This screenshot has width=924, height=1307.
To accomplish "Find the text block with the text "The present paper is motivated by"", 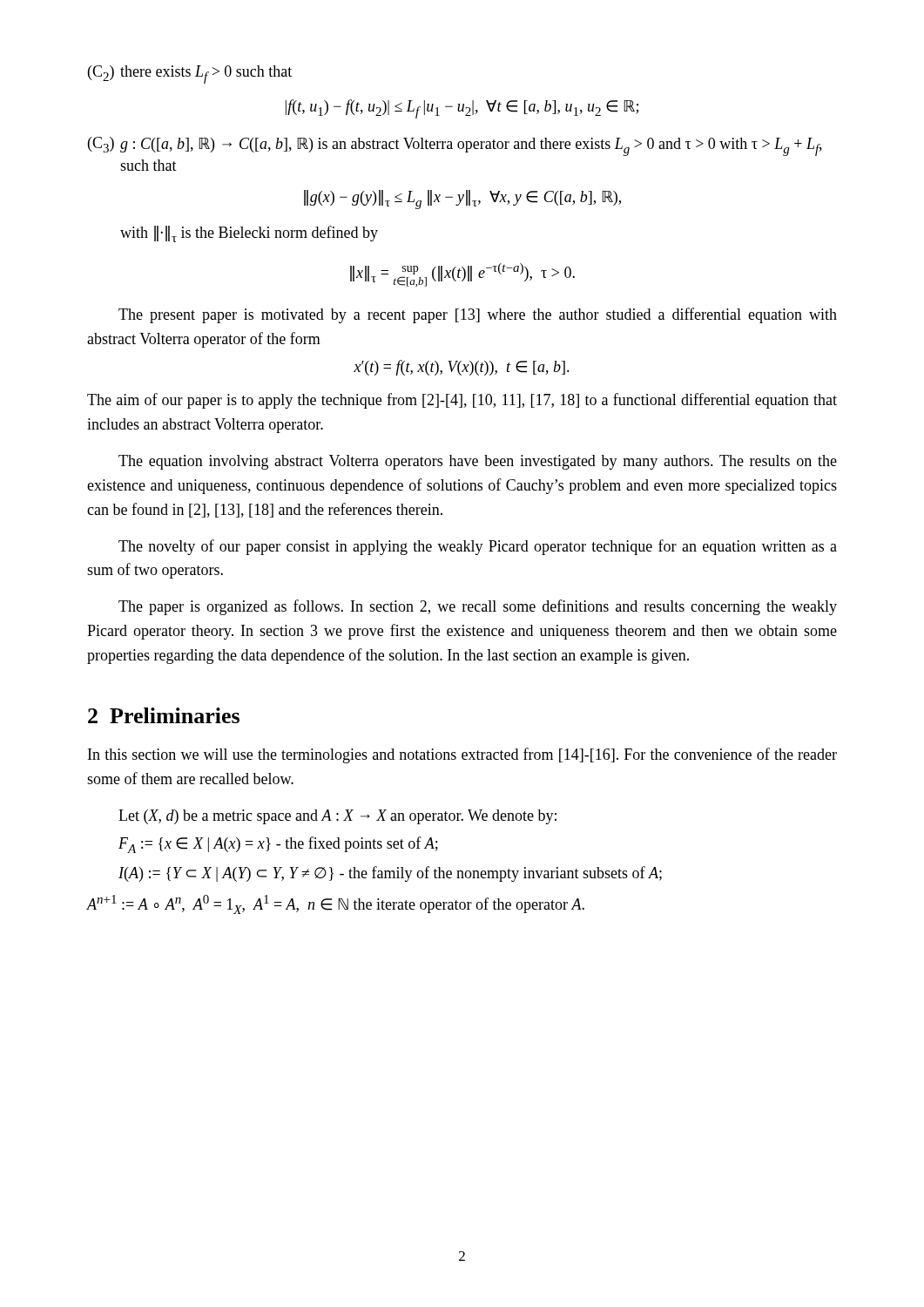I will 462,327.
